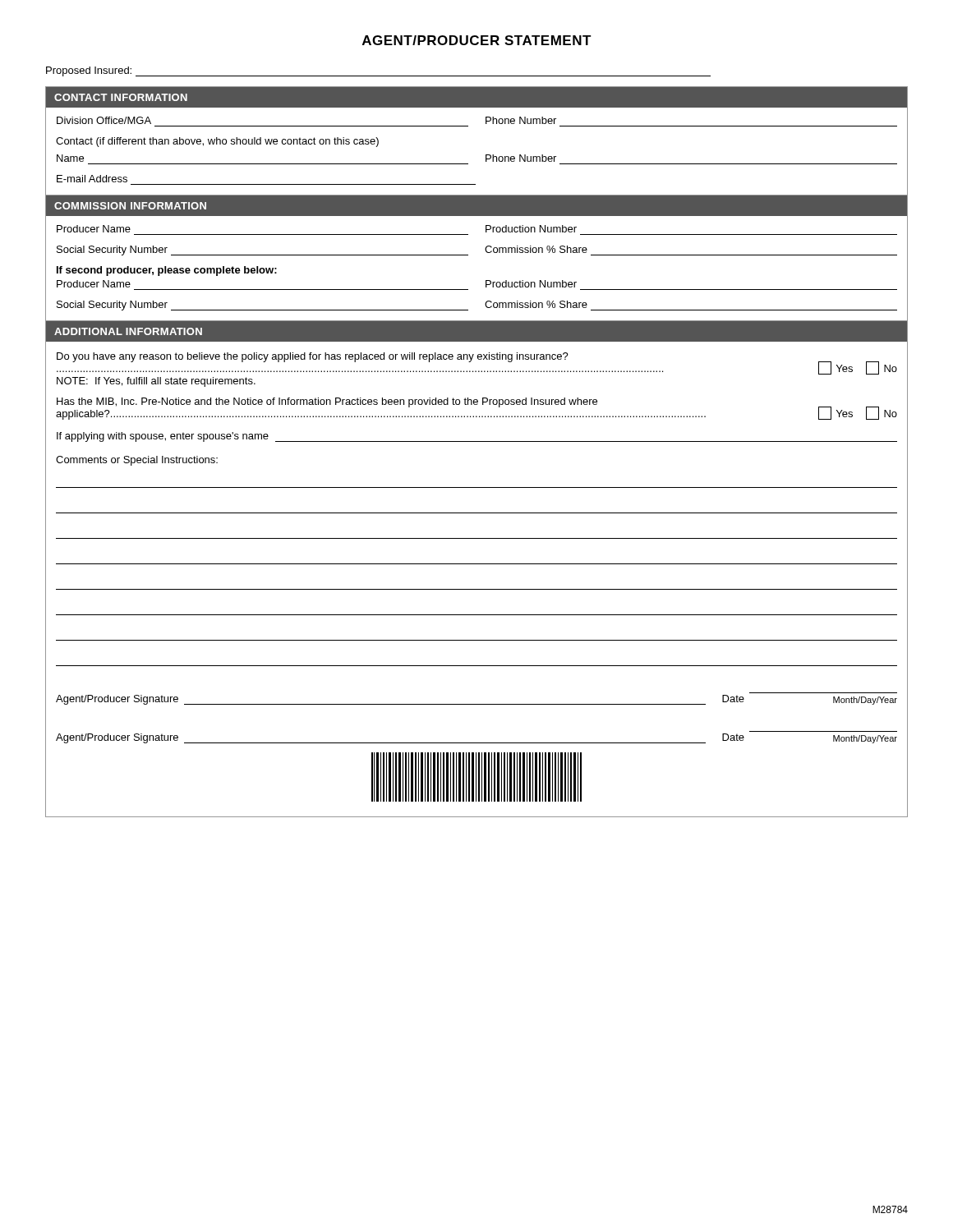Click on the element starting "E-mail Address"

click(266, 179)
